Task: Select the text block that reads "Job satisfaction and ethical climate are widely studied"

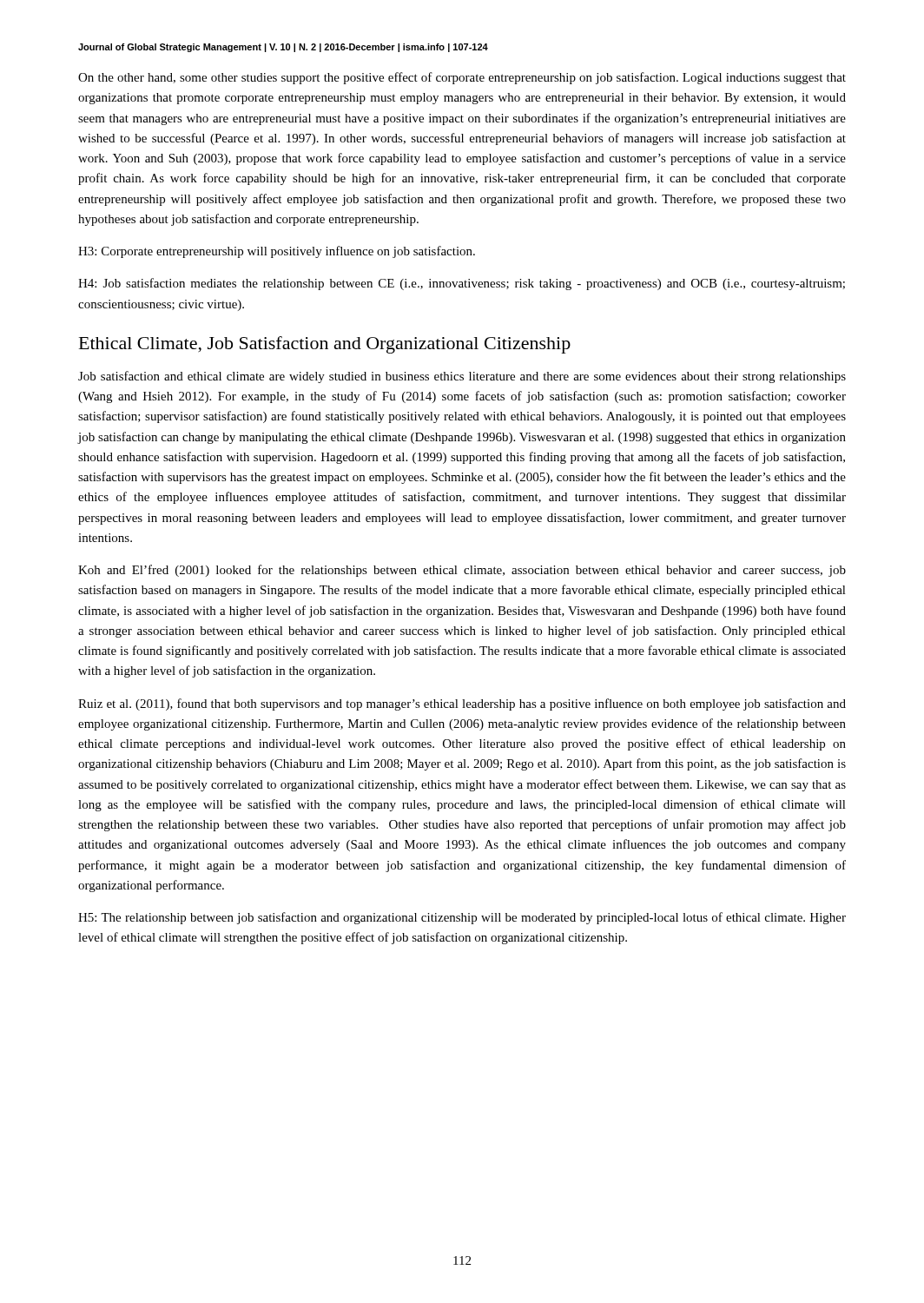Action: pyautogui.click(x=462, y=457)
